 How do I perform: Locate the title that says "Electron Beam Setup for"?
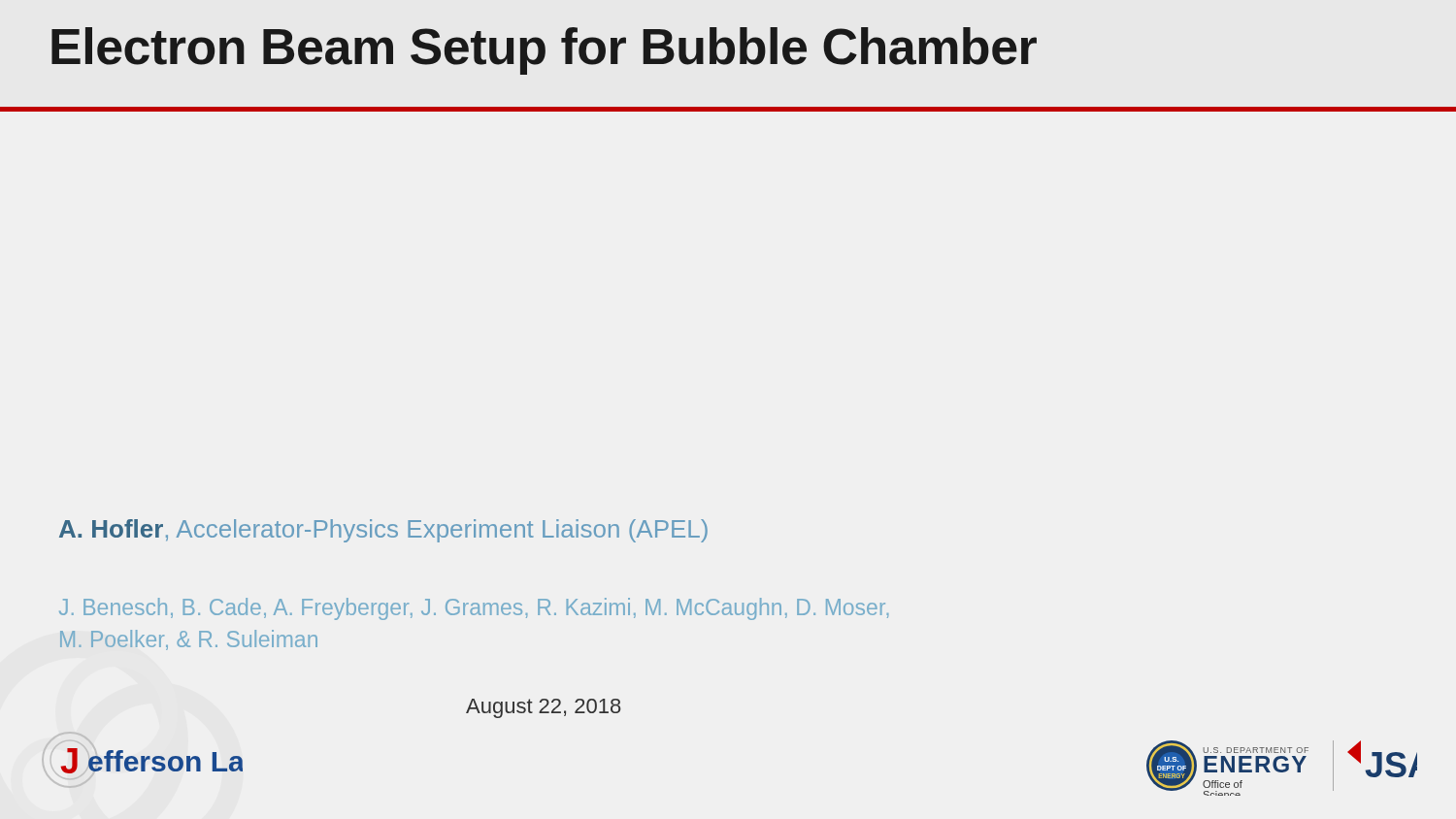[543, 47]
